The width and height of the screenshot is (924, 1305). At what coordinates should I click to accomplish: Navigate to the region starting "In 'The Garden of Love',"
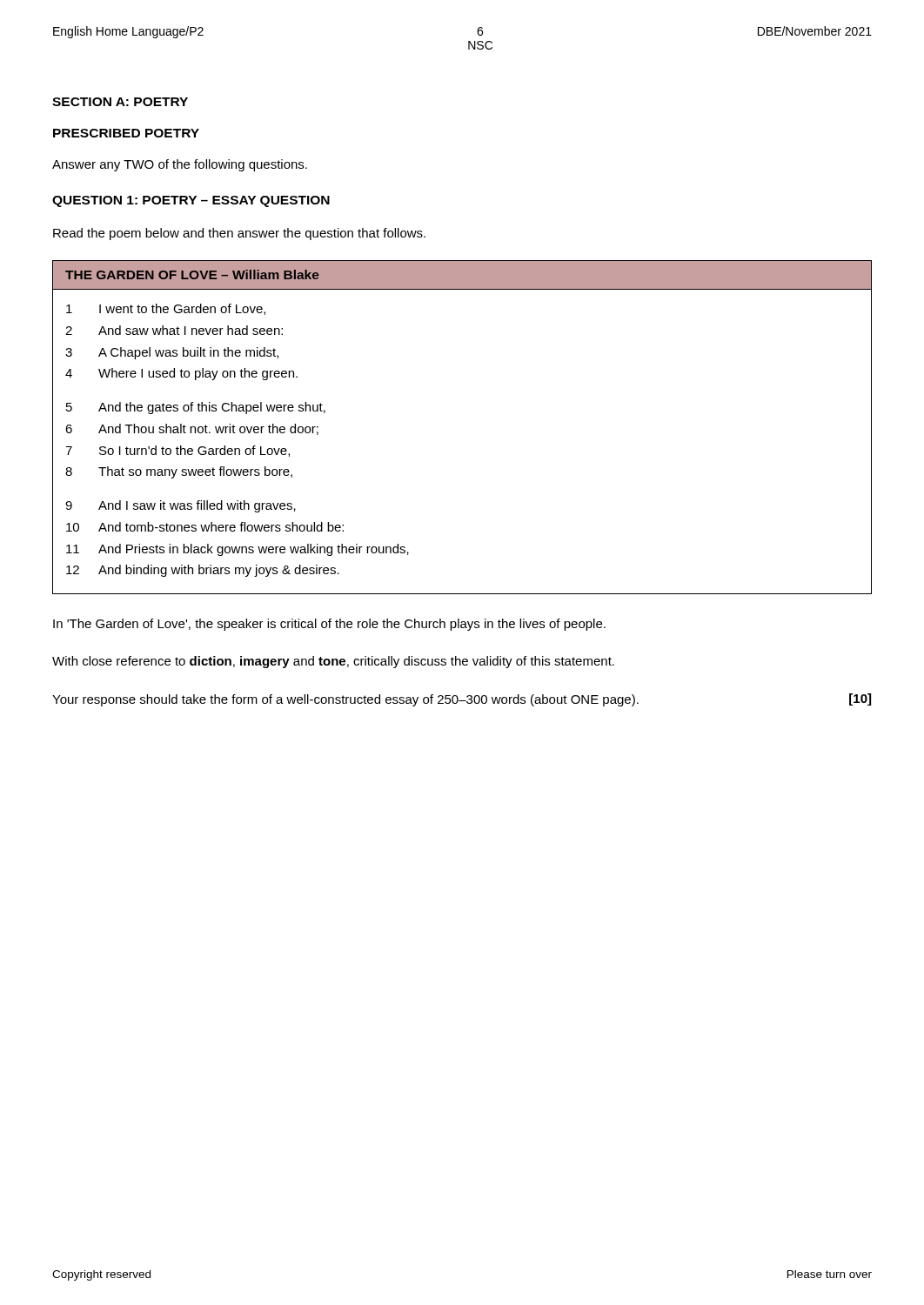(329, 623)
